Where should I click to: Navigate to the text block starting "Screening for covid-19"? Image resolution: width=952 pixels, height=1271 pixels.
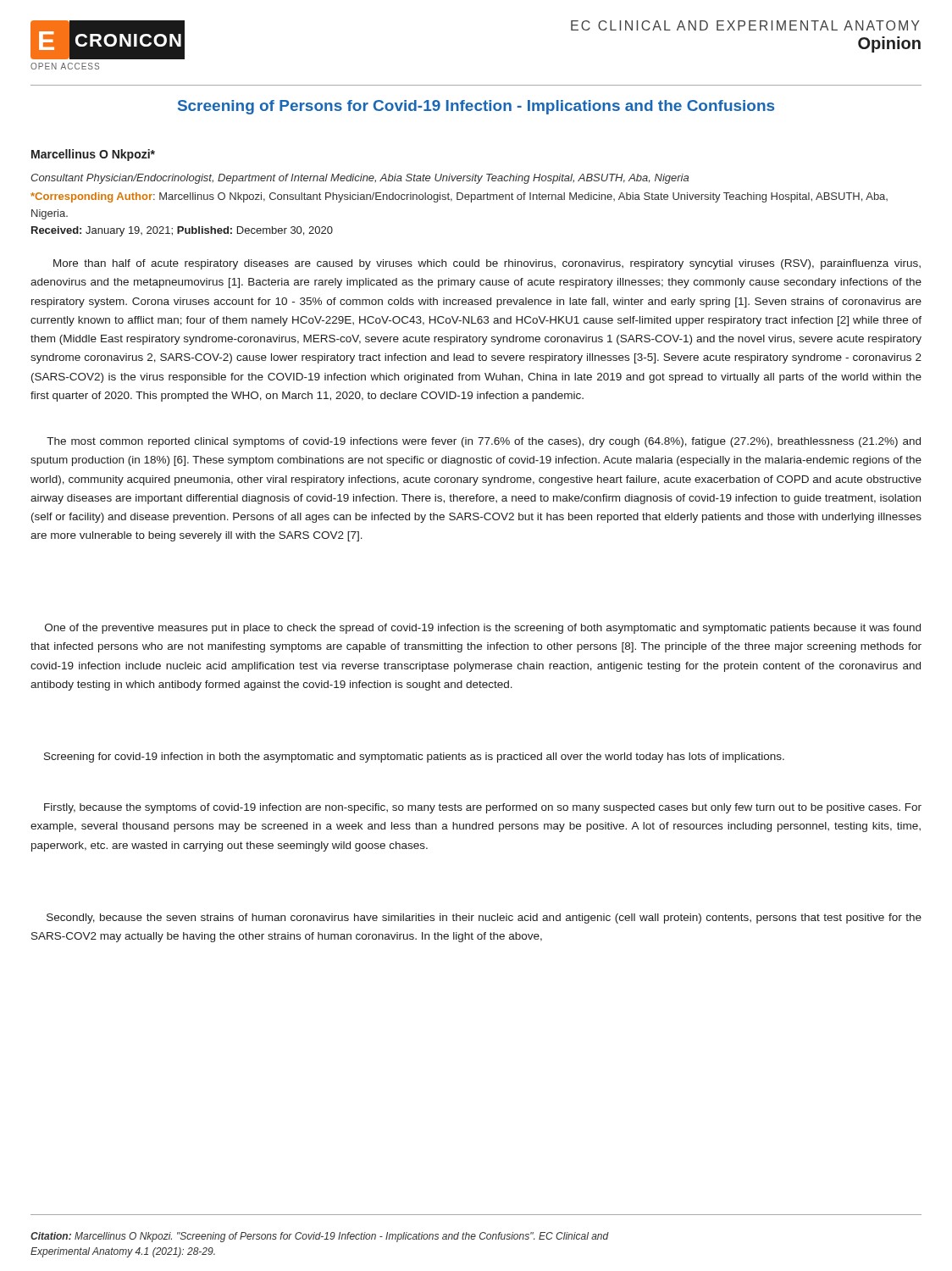click(408, 756)
